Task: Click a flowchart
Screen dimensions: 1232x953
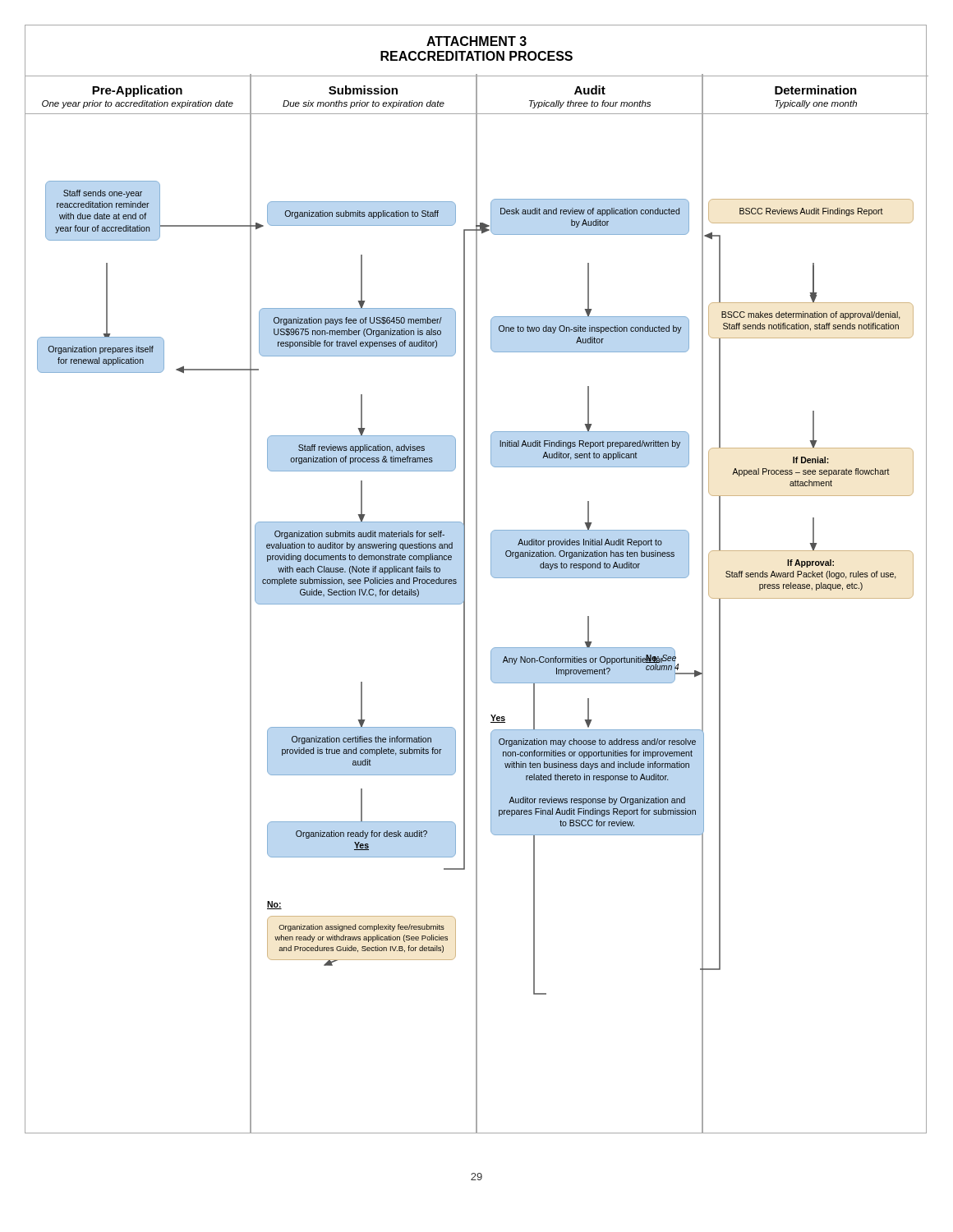Action: coord(476,604)
